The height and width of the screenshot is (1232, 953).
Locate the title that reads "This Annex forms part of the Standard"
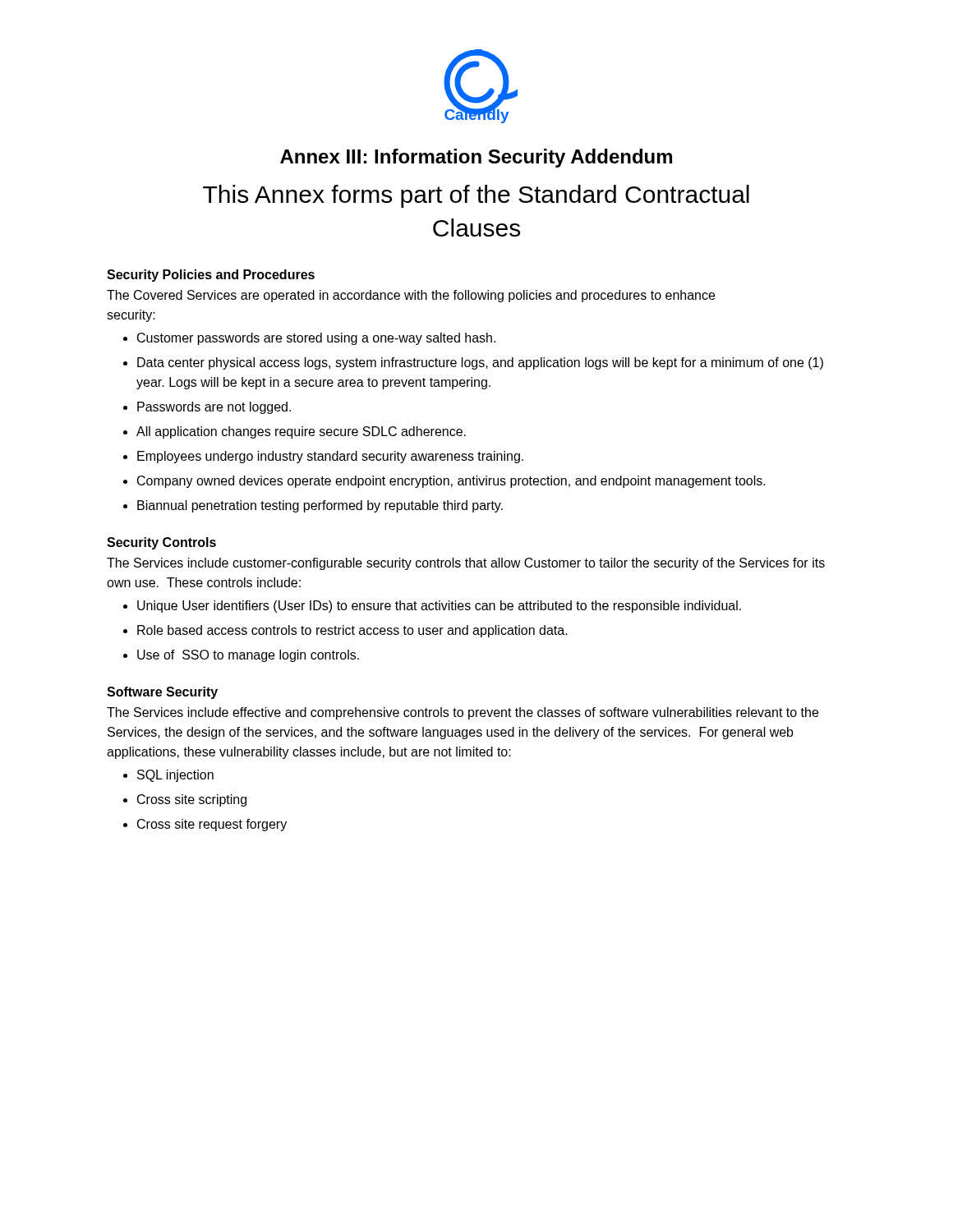click(x=476, y=211)
